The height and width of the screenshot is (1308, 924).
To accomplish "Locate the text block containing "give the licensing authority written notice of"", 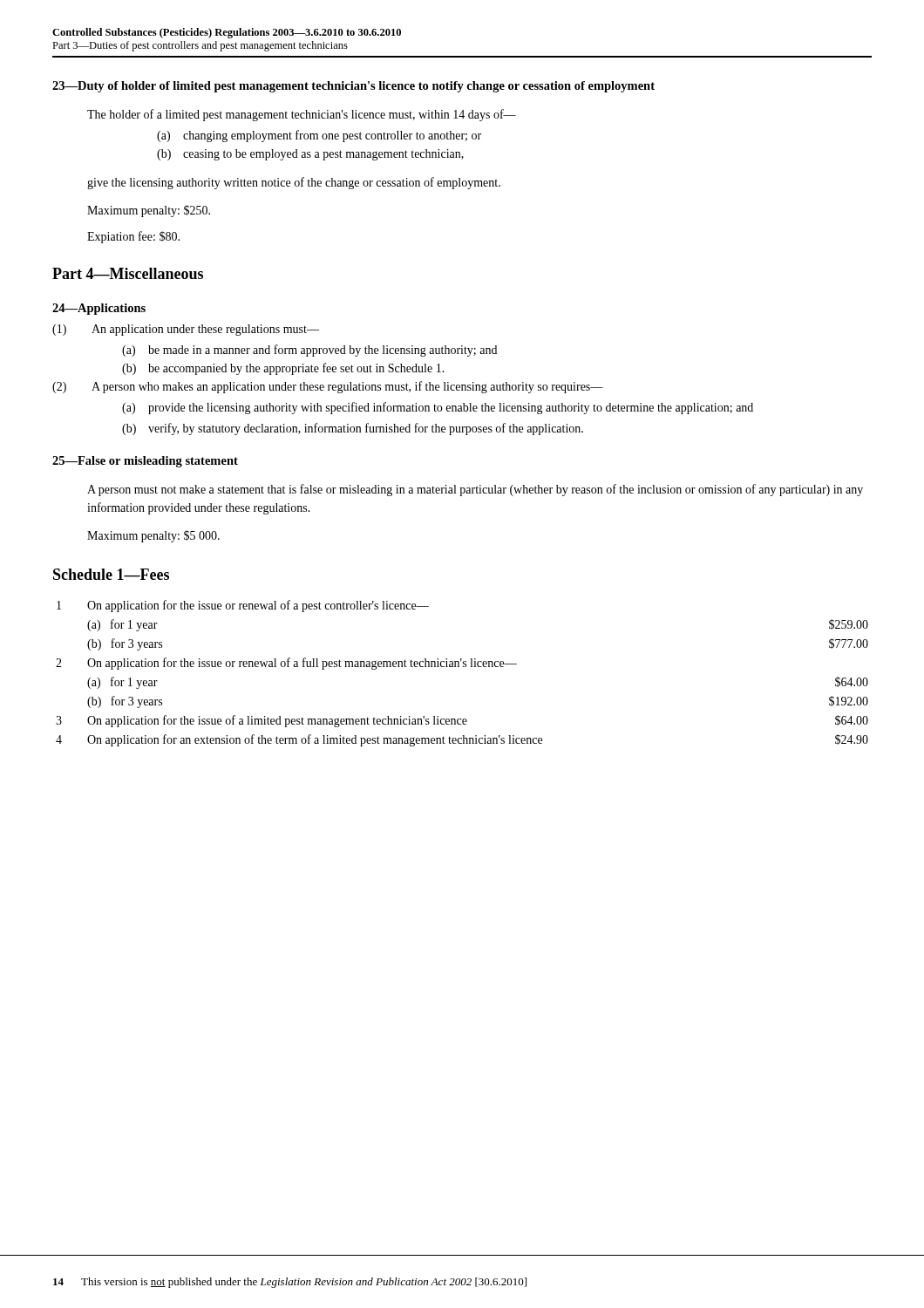I will [479, 196].
